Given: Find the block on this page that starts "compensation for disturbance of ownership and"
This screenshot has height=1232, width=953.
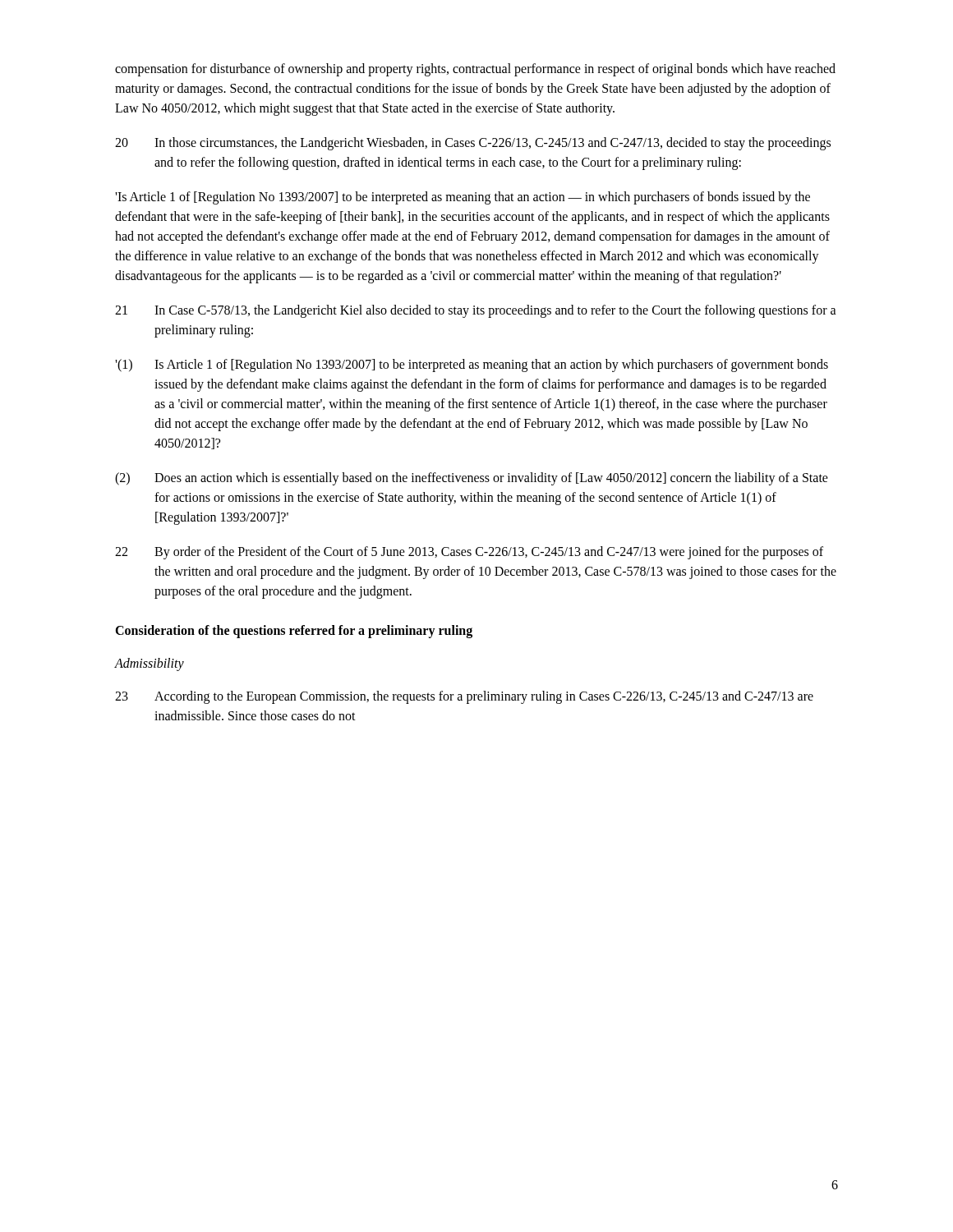Looking at the screenshot, I should (x=475, y=88).
